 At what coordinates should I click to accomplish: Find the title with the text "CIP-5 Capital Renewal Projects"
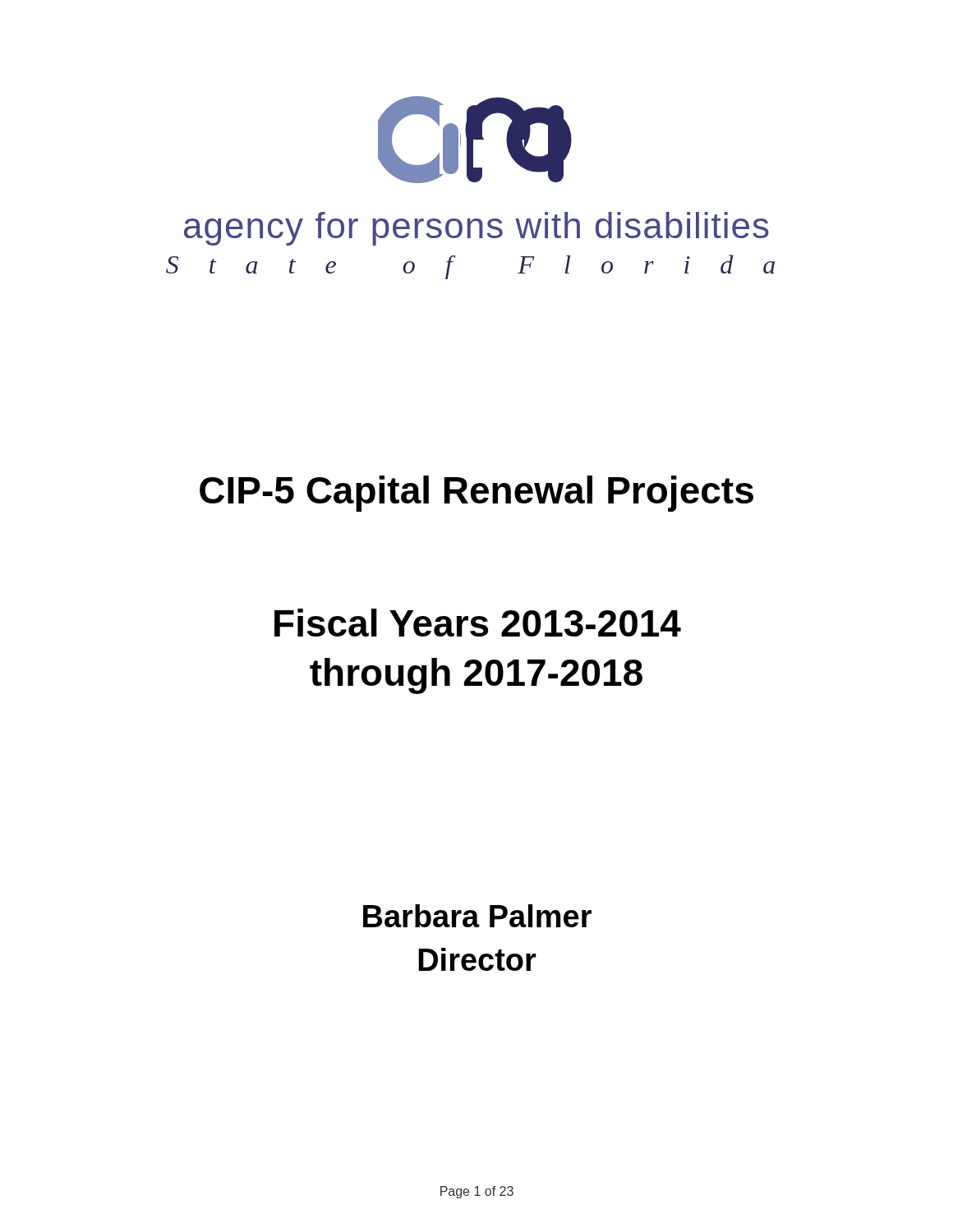coord(476,490)
